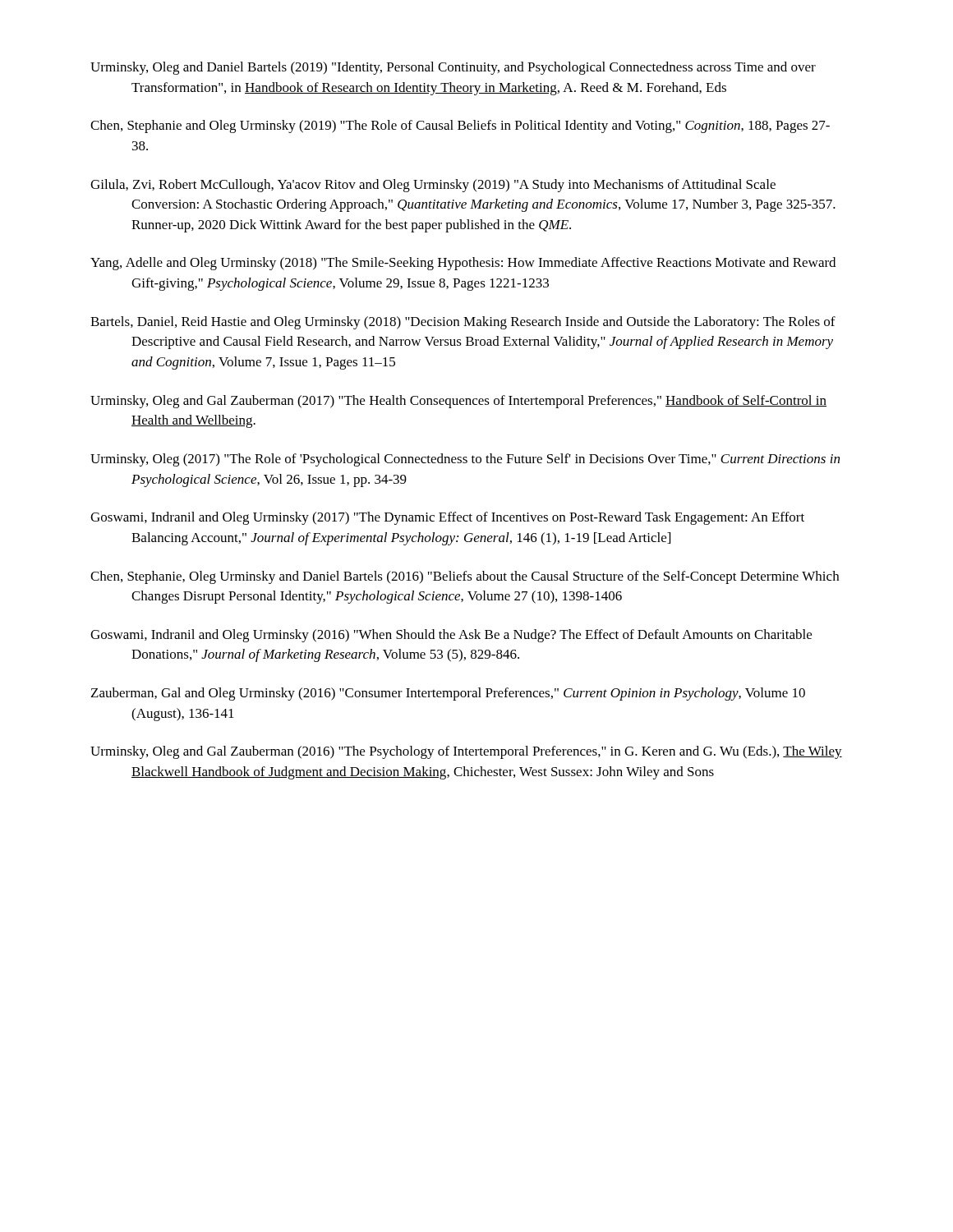Image resolution: width=953 pixels, height=1232 pixels.
Task: Click on the list item that says "Zauberman, Gal and Oleg Urminsky"
Action: 448,703
